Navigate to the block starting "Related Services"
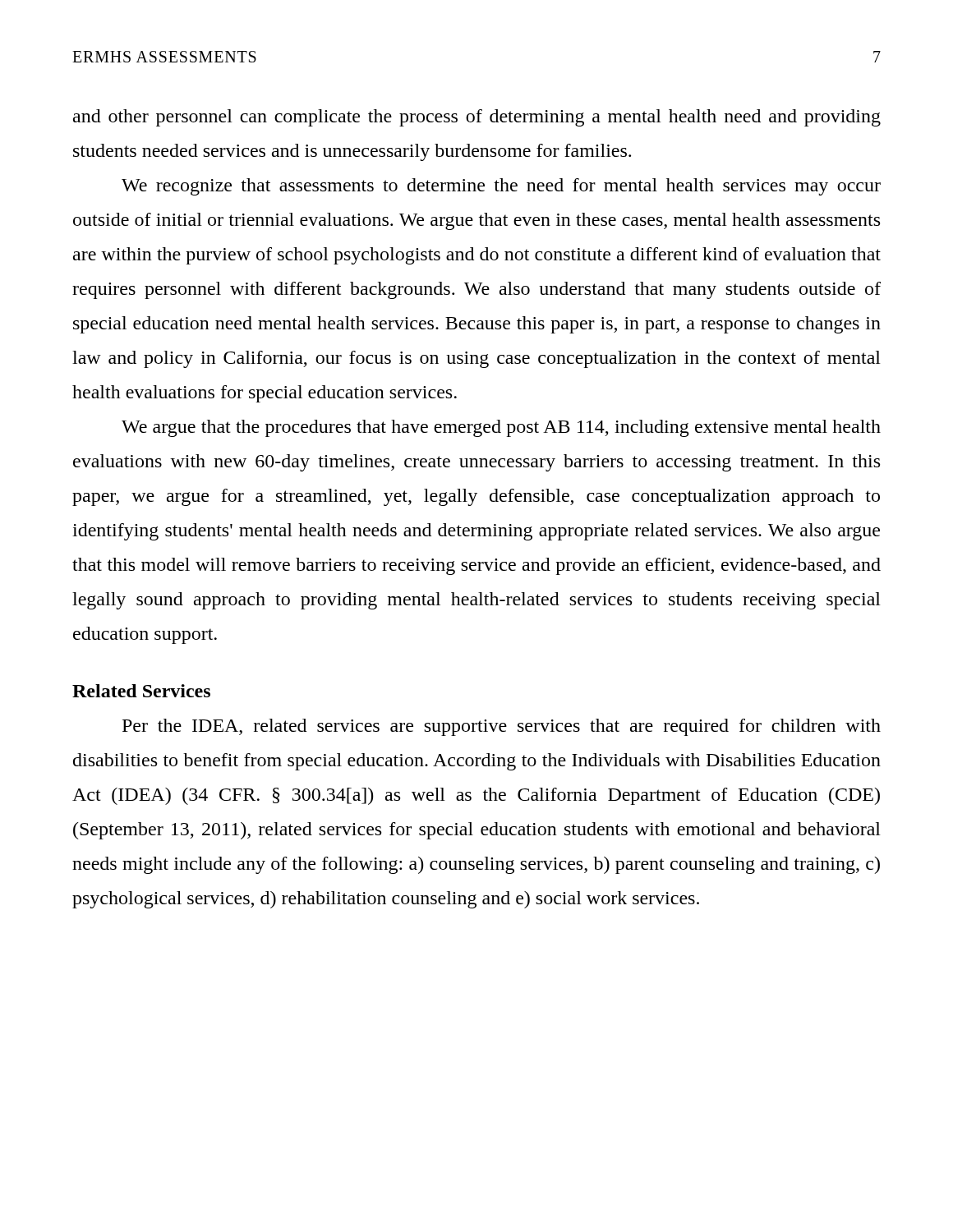953x1232 pixels. [x=142, y=691]
